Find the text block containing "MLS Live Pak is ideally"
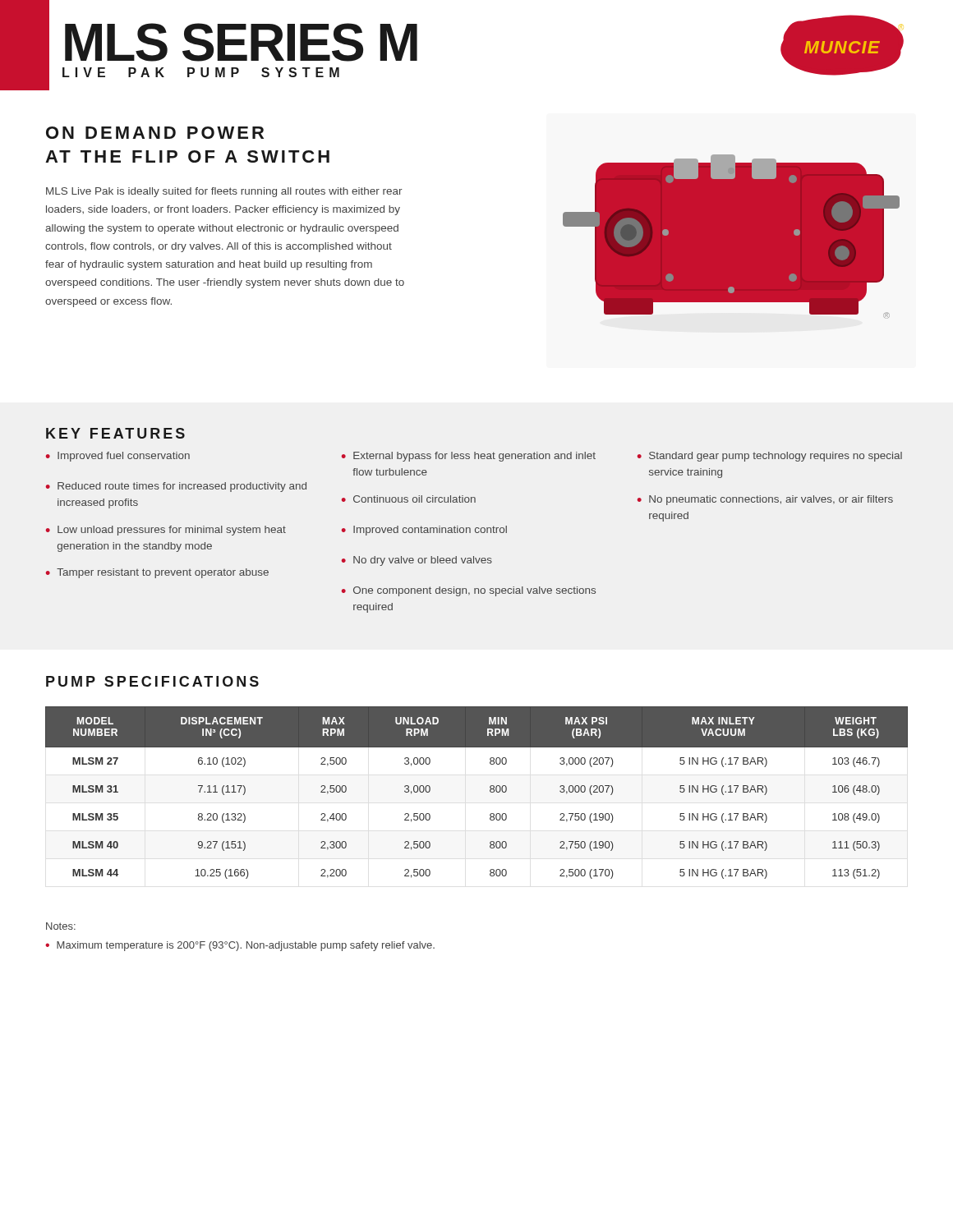 (226, 246)
